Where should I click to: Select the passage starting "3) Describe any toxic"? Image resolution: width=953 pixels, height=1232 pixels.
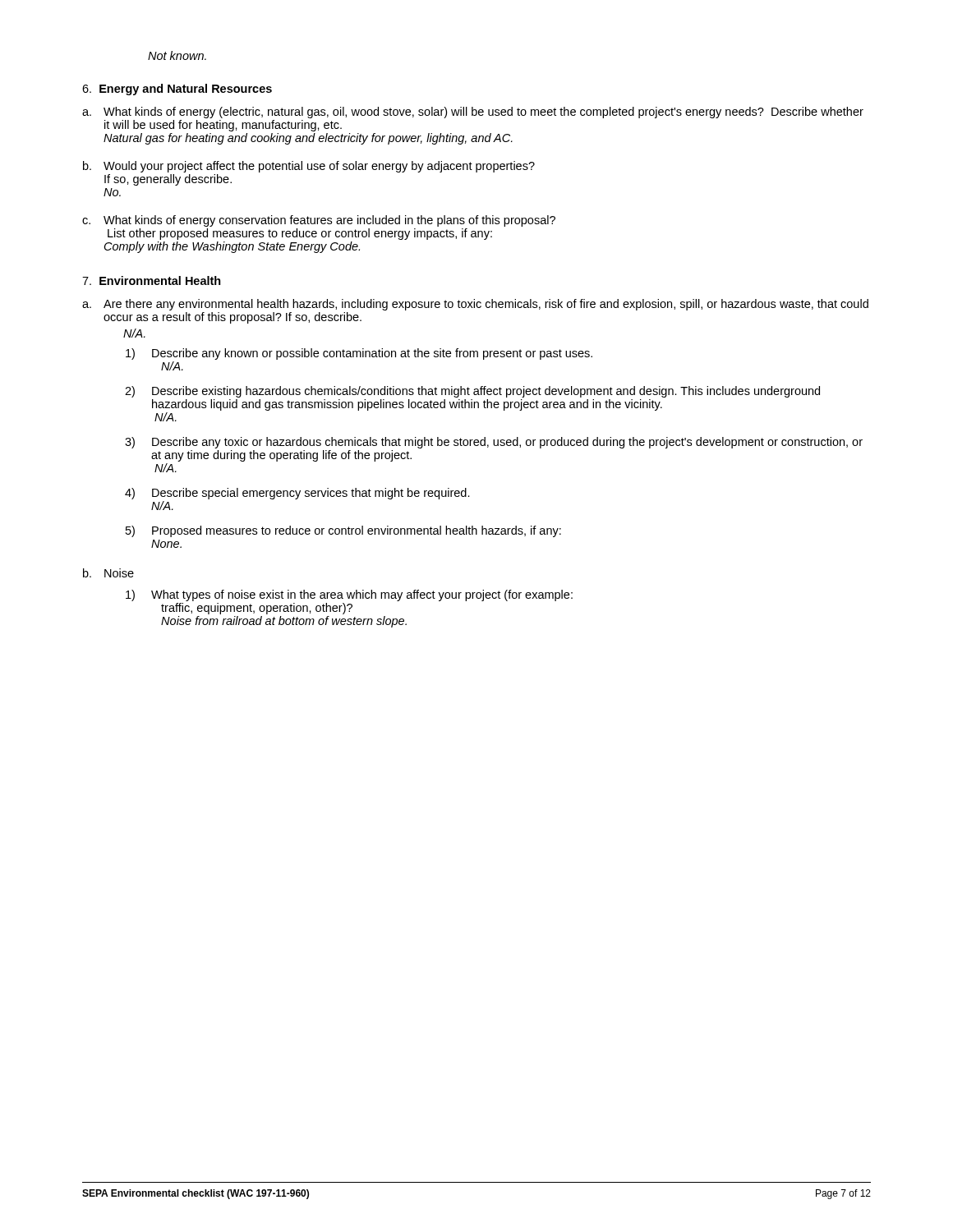[498, 455]
